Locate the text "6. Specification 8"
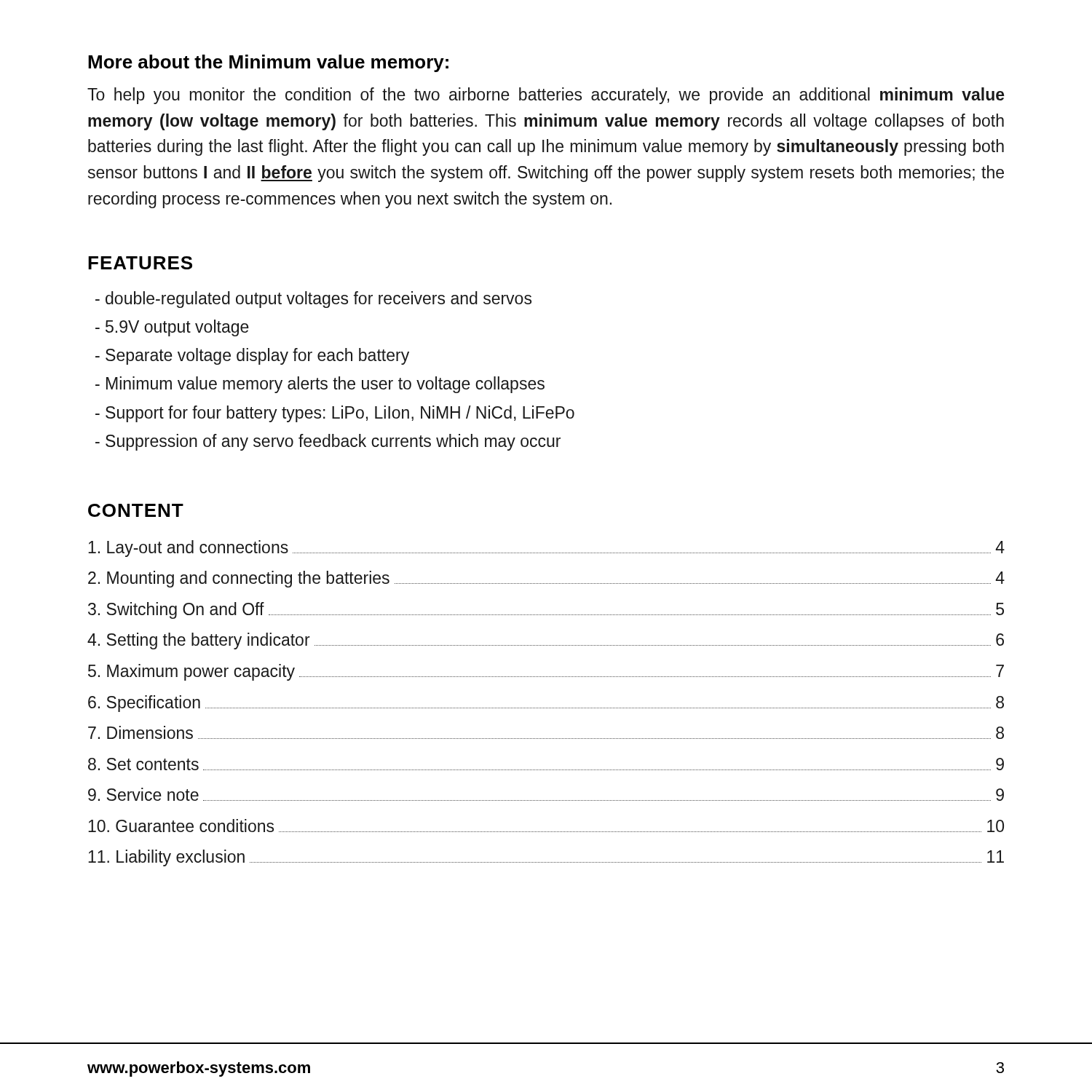 coord(546,702)
